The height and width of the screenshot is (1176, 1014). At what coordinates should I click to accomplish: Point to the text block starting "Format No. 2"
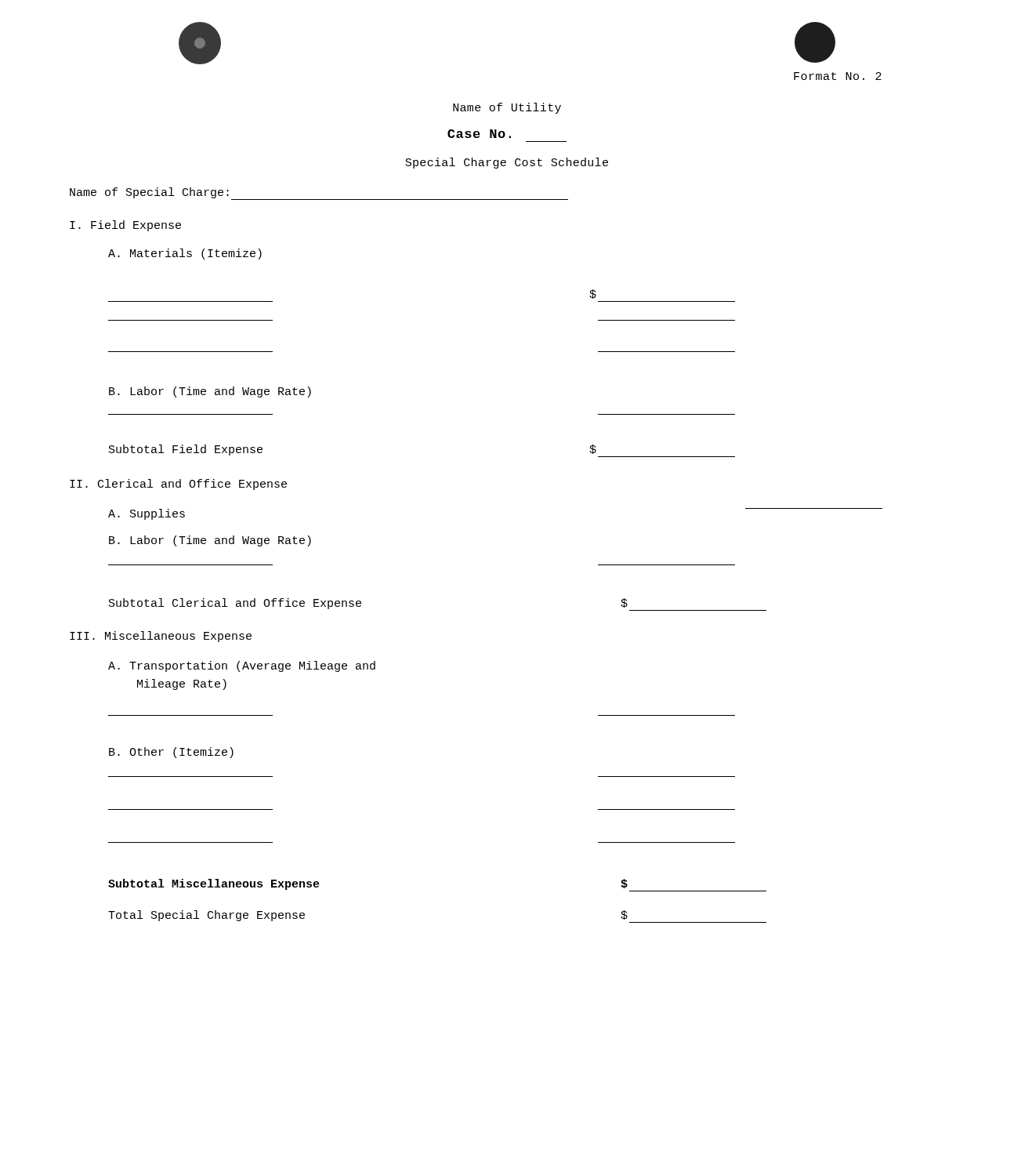coord(838,77)
